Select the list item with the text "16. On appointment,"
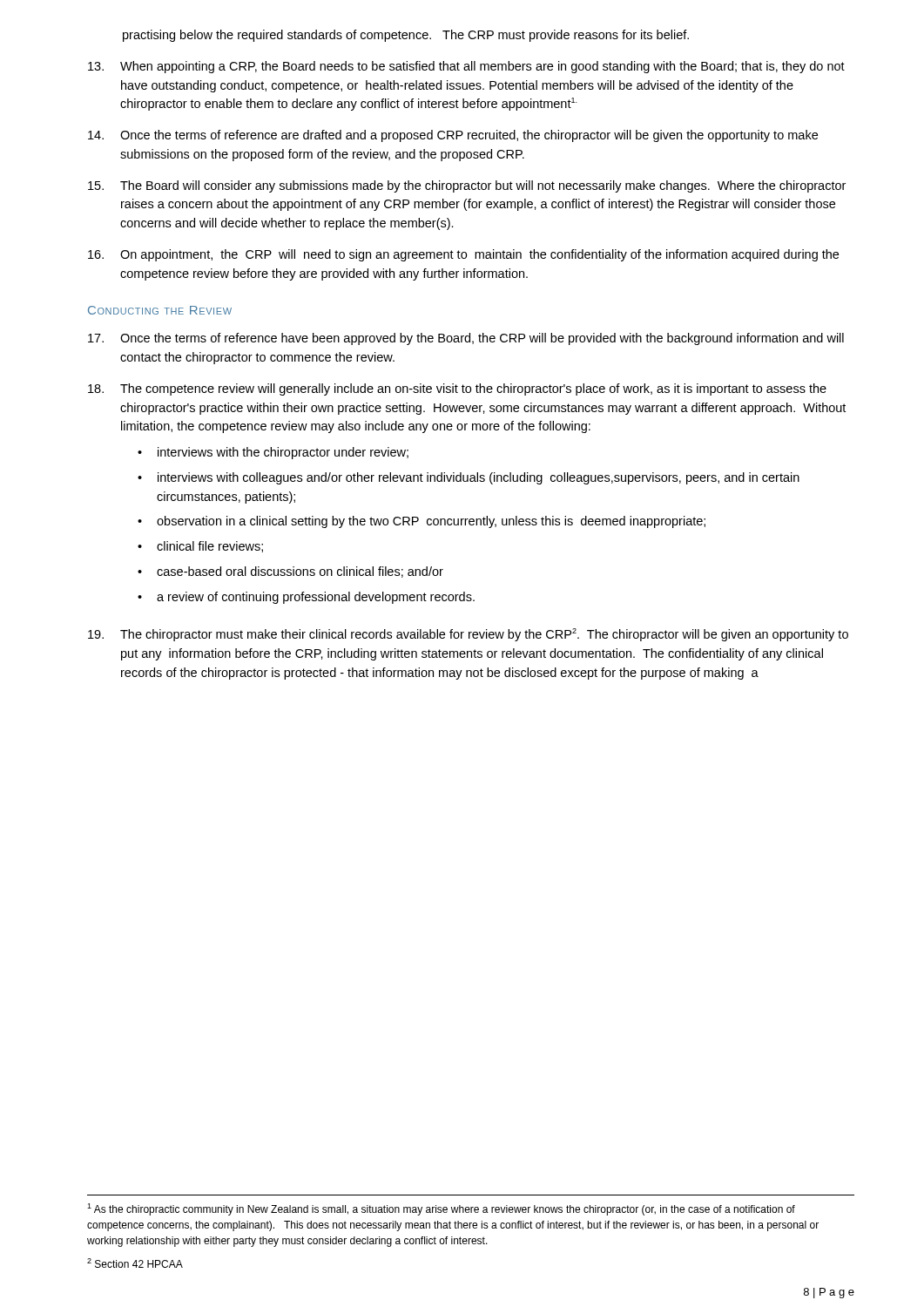This screenshot has height=1307, width=924. [x=471, y=264]
